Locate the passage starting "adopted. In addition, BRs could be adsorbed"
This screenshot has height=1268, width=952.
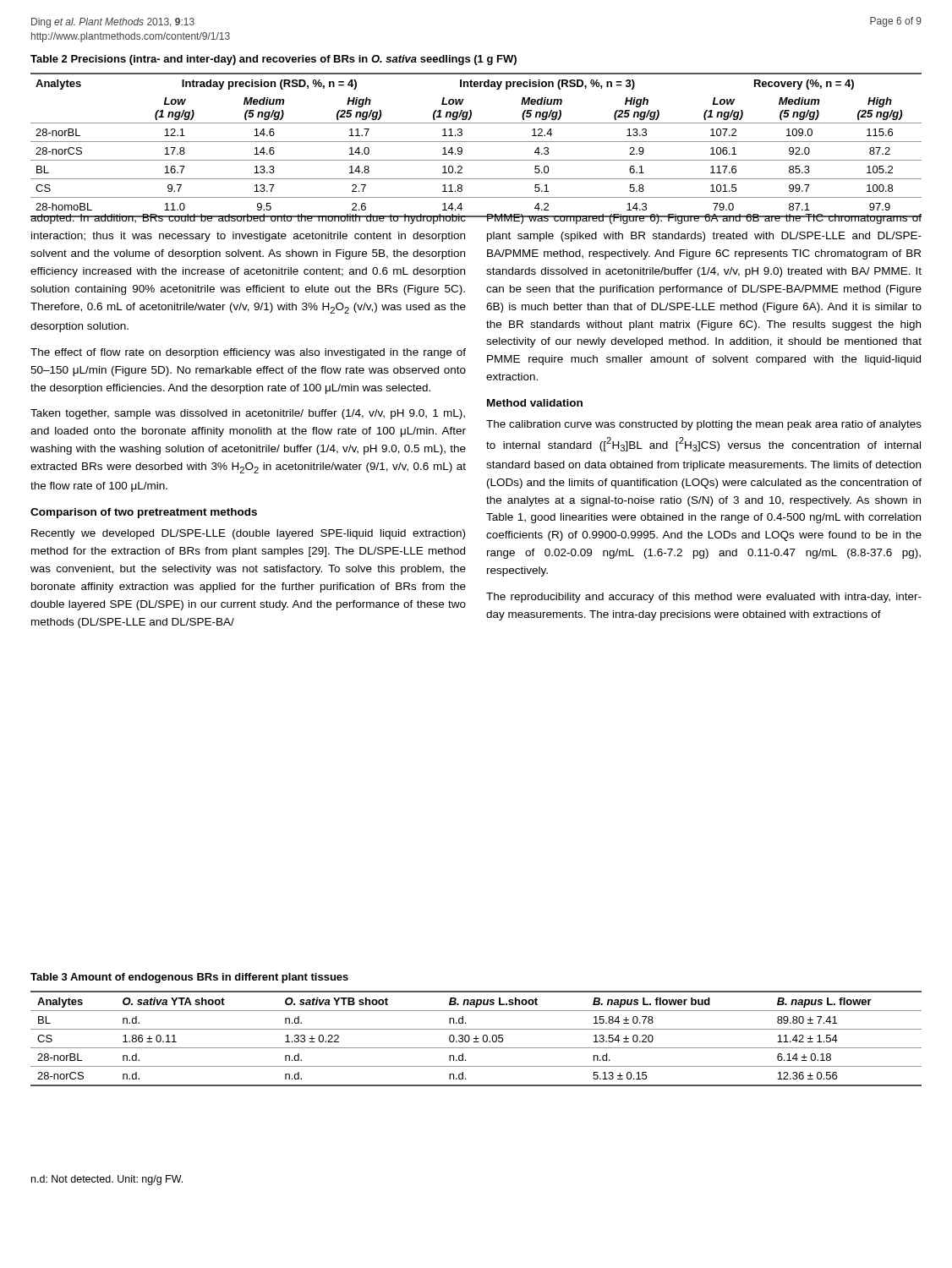(248, 272)
